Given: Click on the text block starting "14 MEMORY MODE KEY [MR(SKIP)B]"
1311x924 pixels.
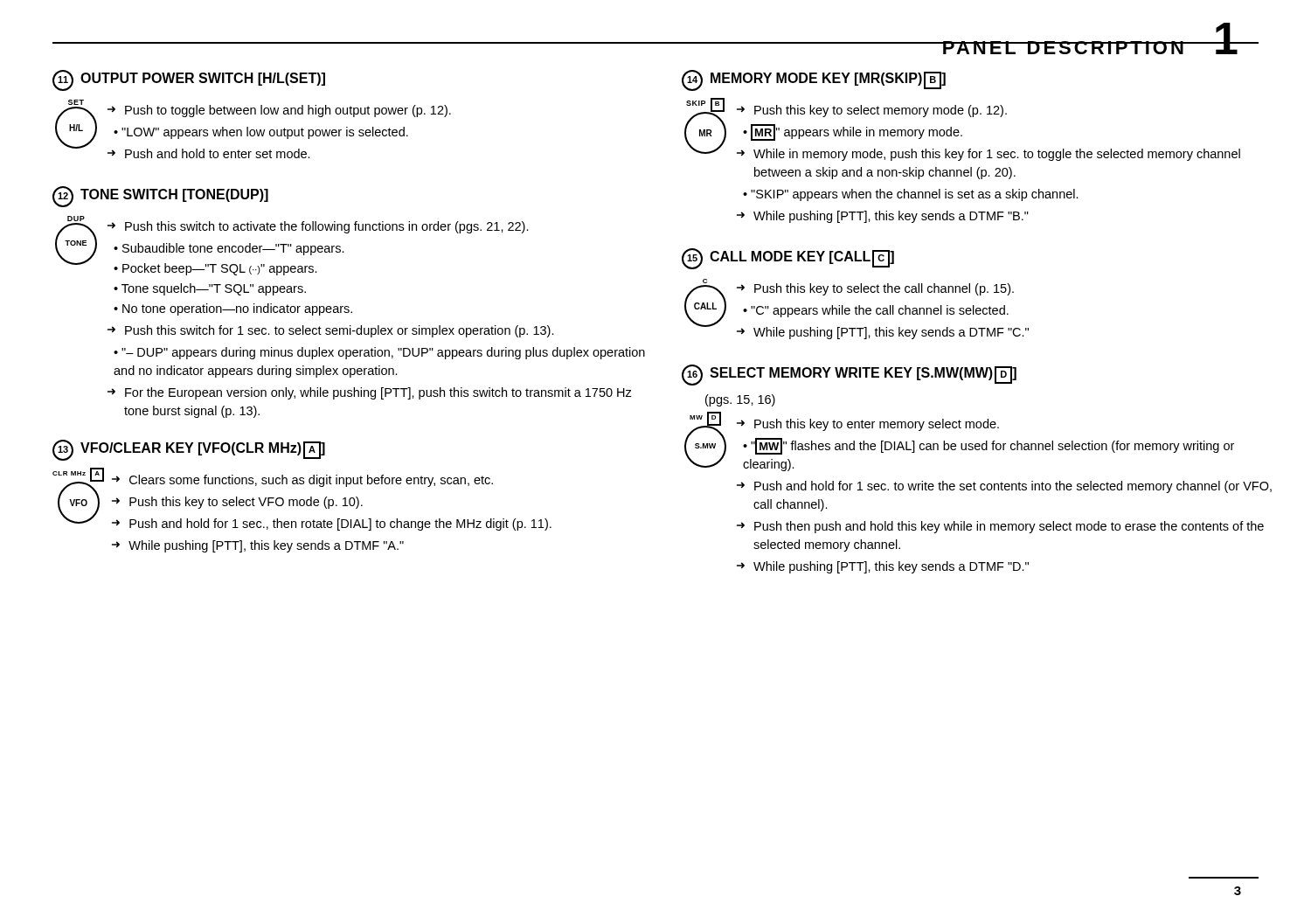Looking at the screenshot, I should click(x=814, y=80).
